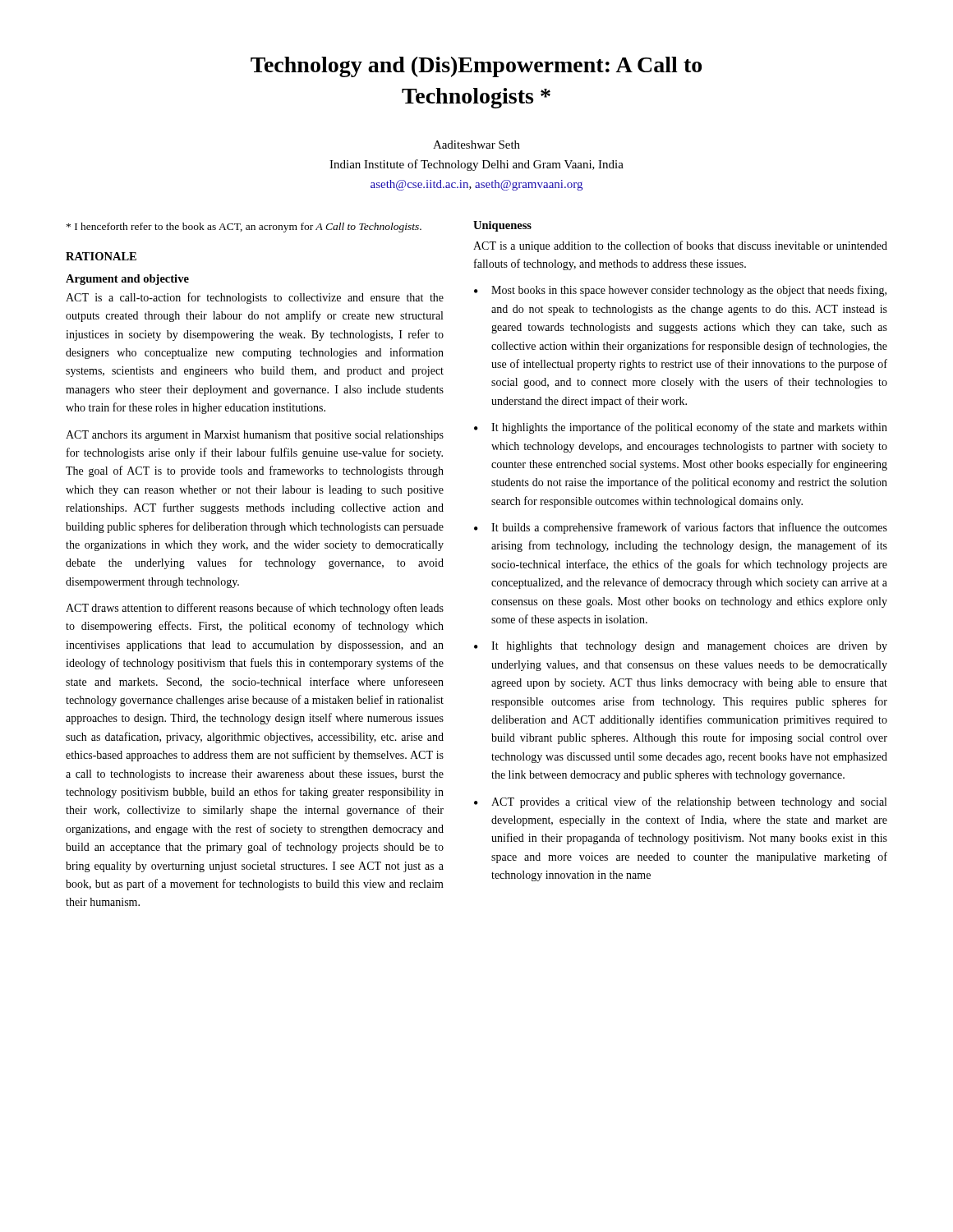
Task: Find the footnote that reads "I henceforth refer to the"
Action: pos(244,226)
